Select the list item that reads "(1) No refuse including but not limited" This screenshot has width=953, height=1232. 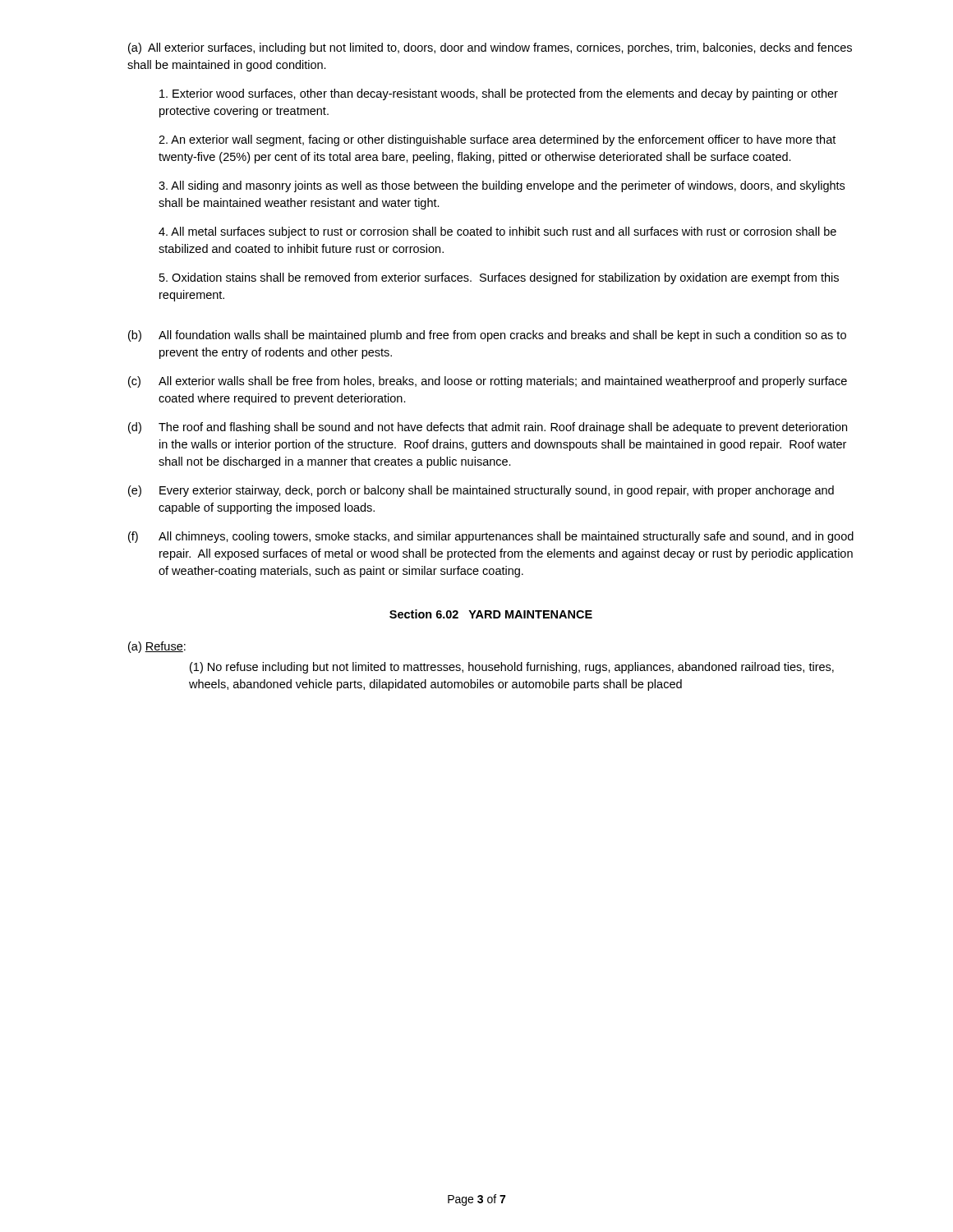pos(512,676)
